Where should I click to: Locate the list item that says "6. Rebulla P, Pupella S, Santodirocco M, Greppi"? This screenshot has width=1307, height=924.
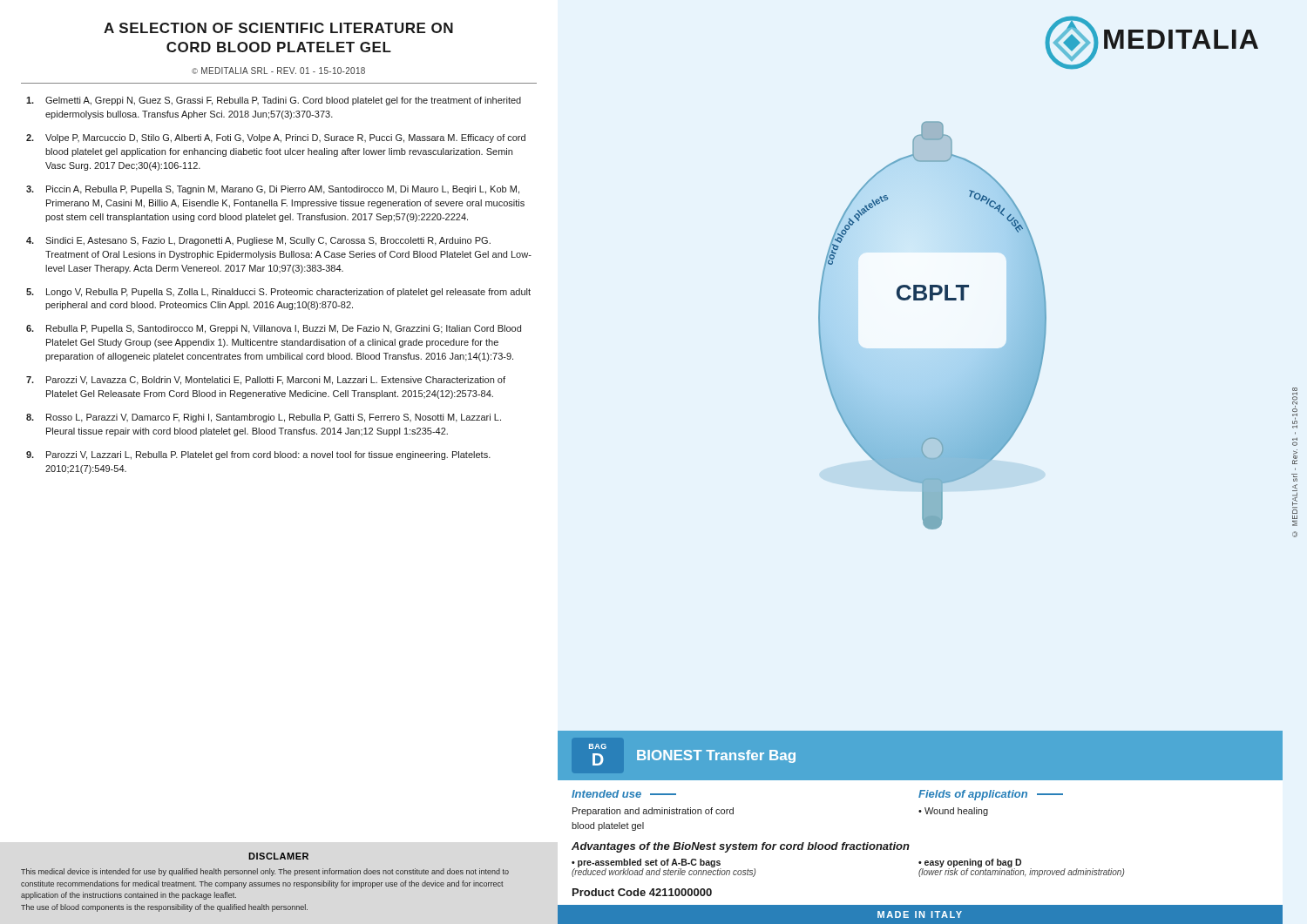click(x=279, y=343)
